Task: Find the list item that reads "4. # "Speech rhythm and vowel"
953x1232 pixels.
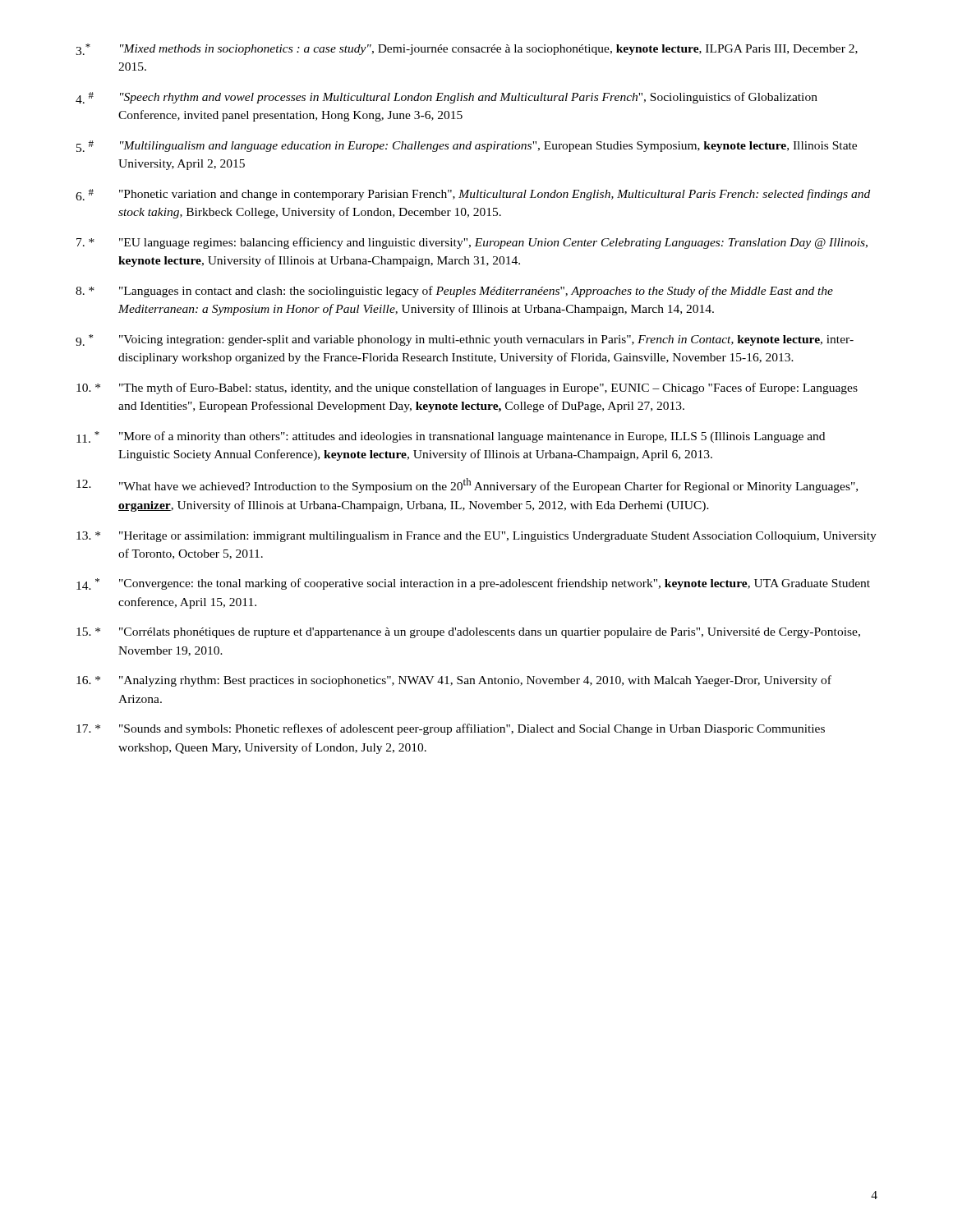Action: (x=476, y=106)
